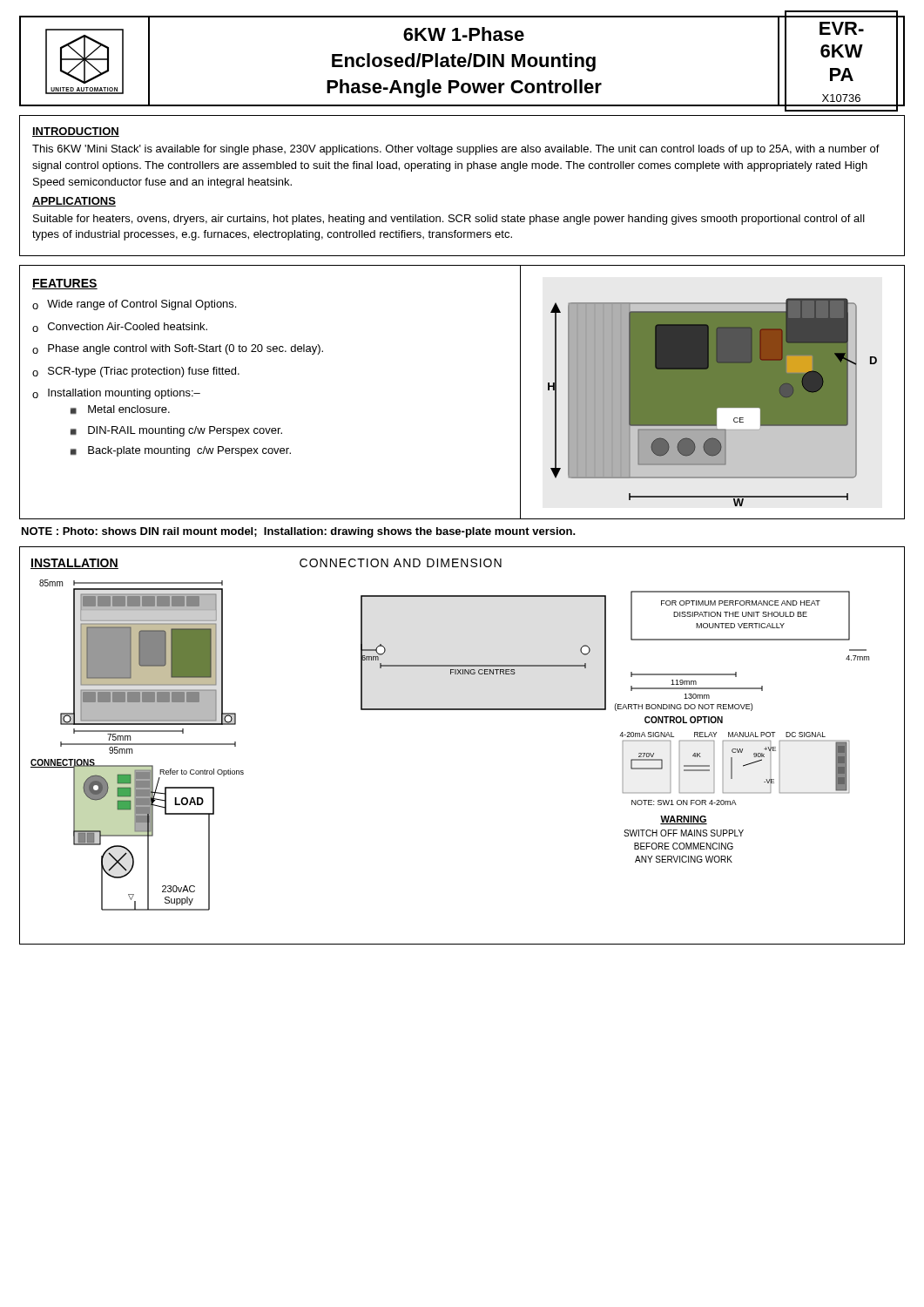Select the logo
Screen dimensions: 1307x924
(85, 61)
